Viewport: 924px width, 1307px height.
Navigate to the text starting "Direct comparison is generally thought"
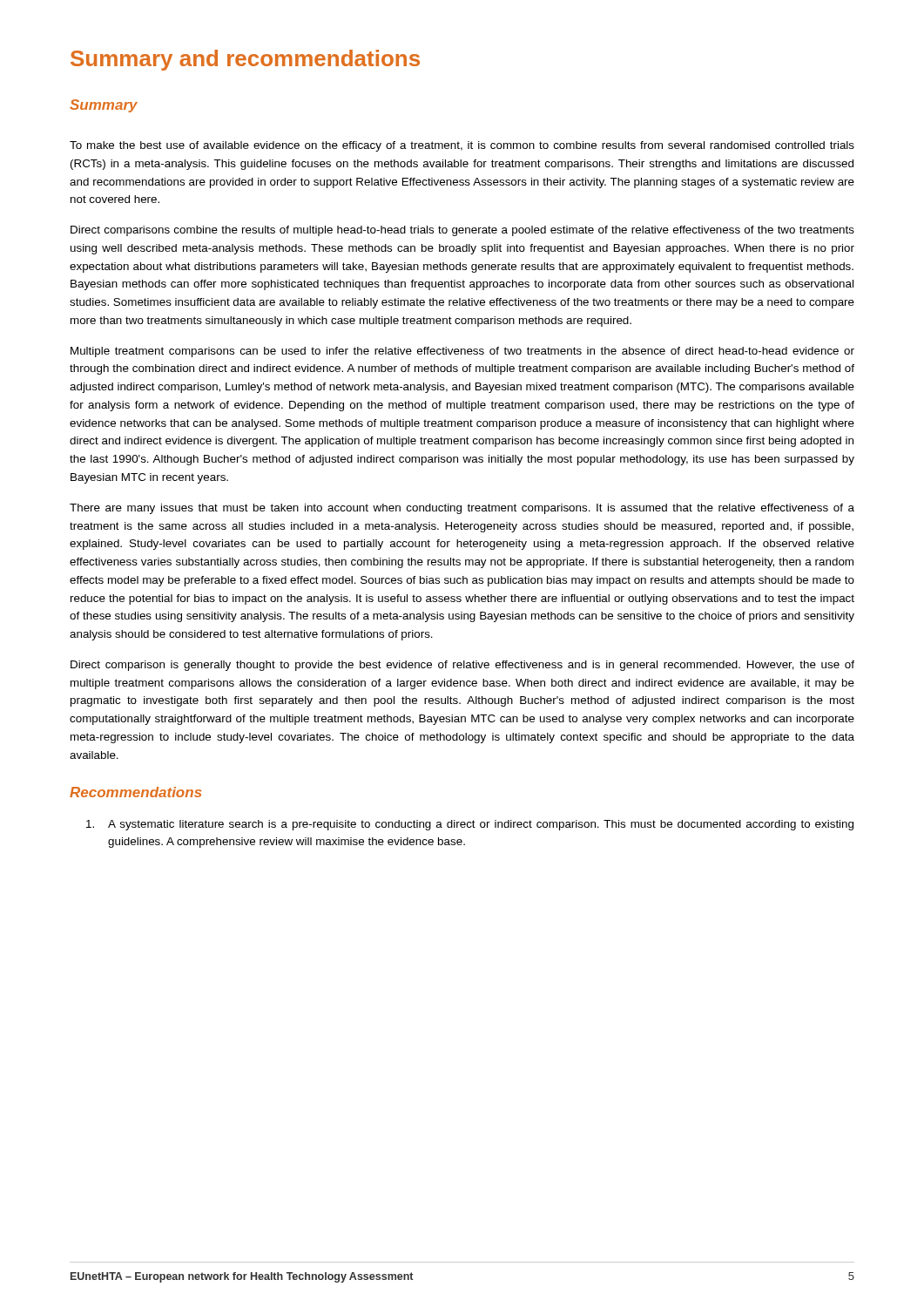tap(462, 710)
